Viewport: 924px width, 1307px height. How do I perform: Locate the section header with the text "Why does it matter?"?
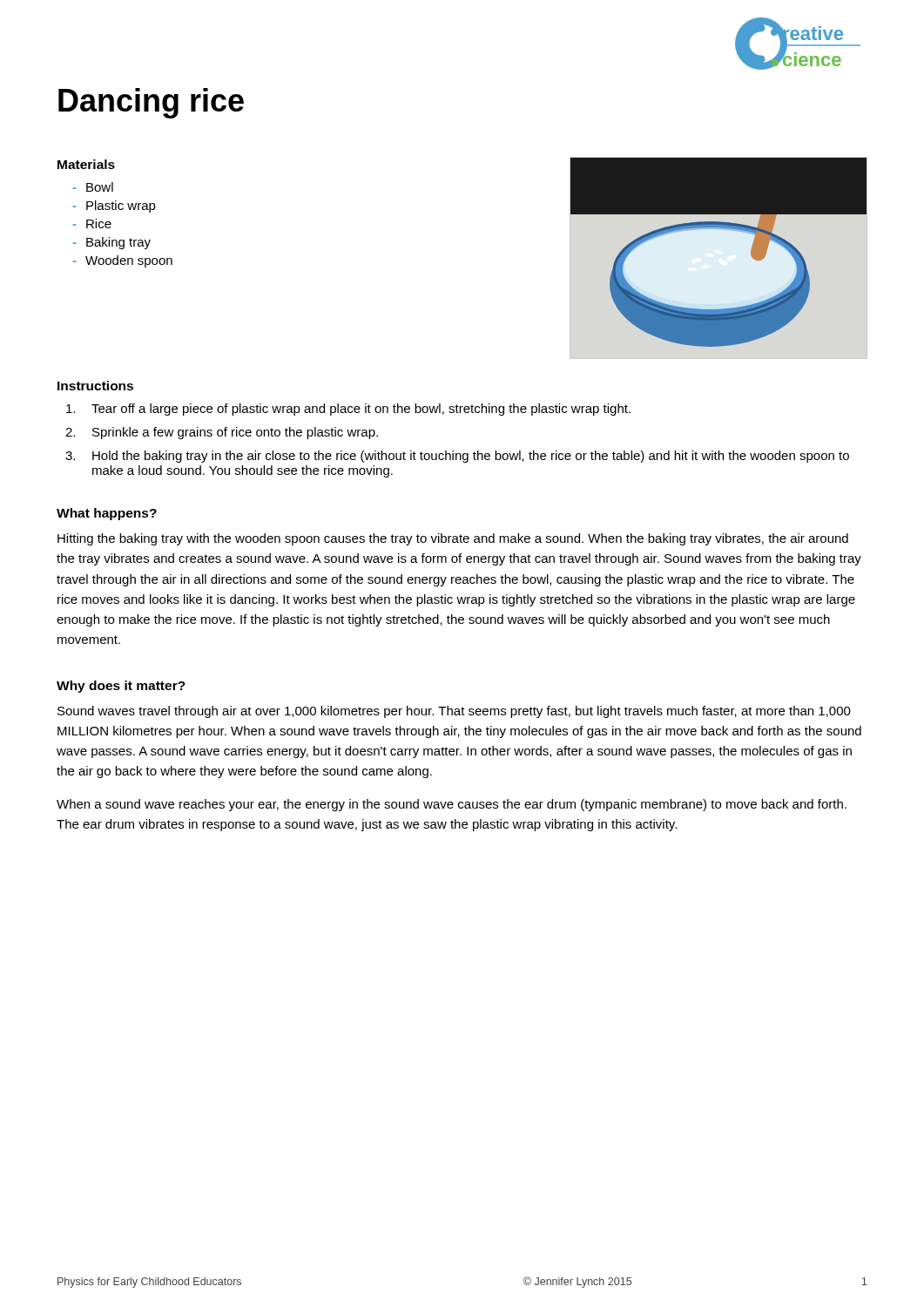[121, 685]
